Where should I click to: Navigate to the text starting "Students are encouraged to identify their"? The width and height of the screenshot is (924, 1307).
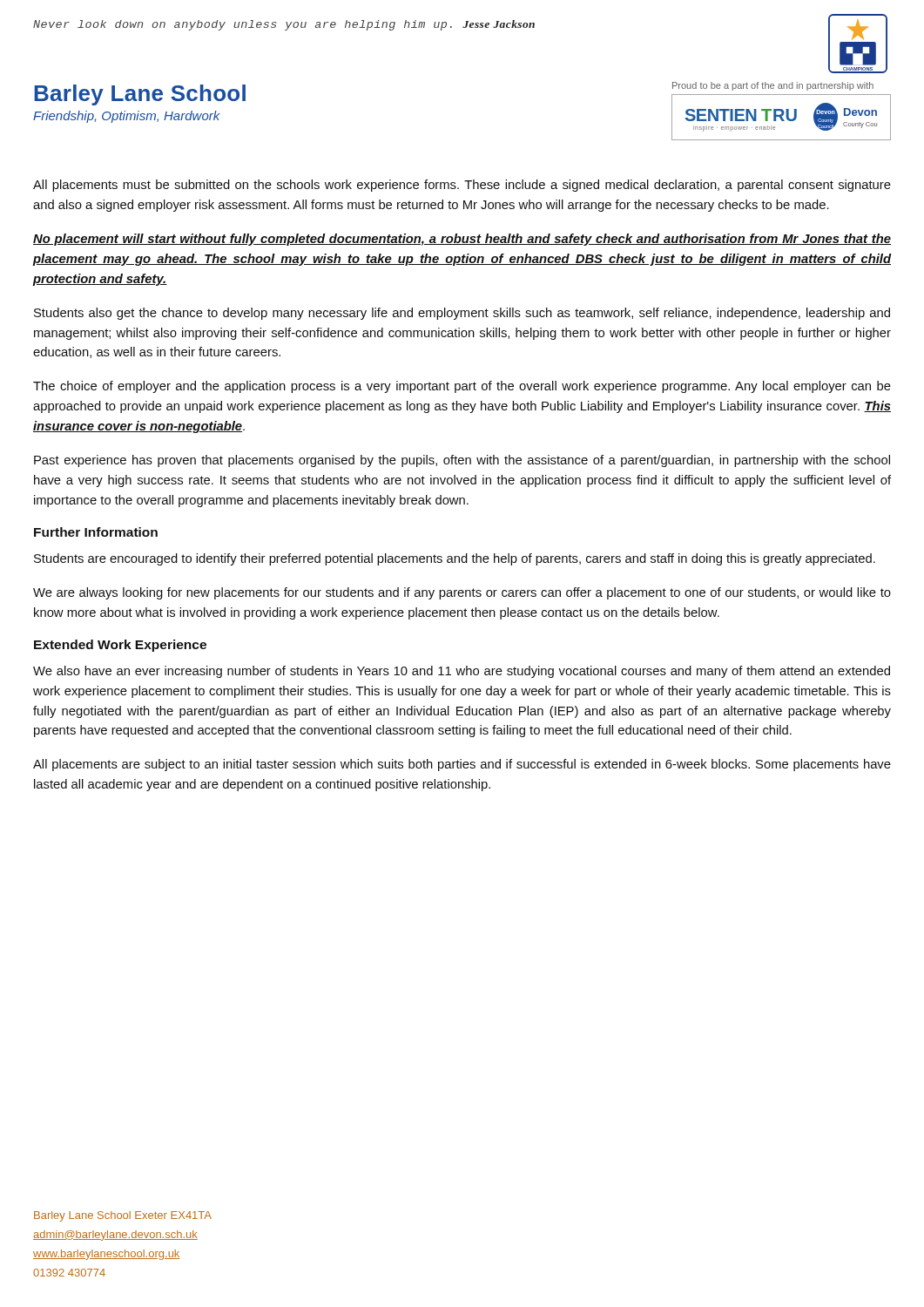[455, 558]
